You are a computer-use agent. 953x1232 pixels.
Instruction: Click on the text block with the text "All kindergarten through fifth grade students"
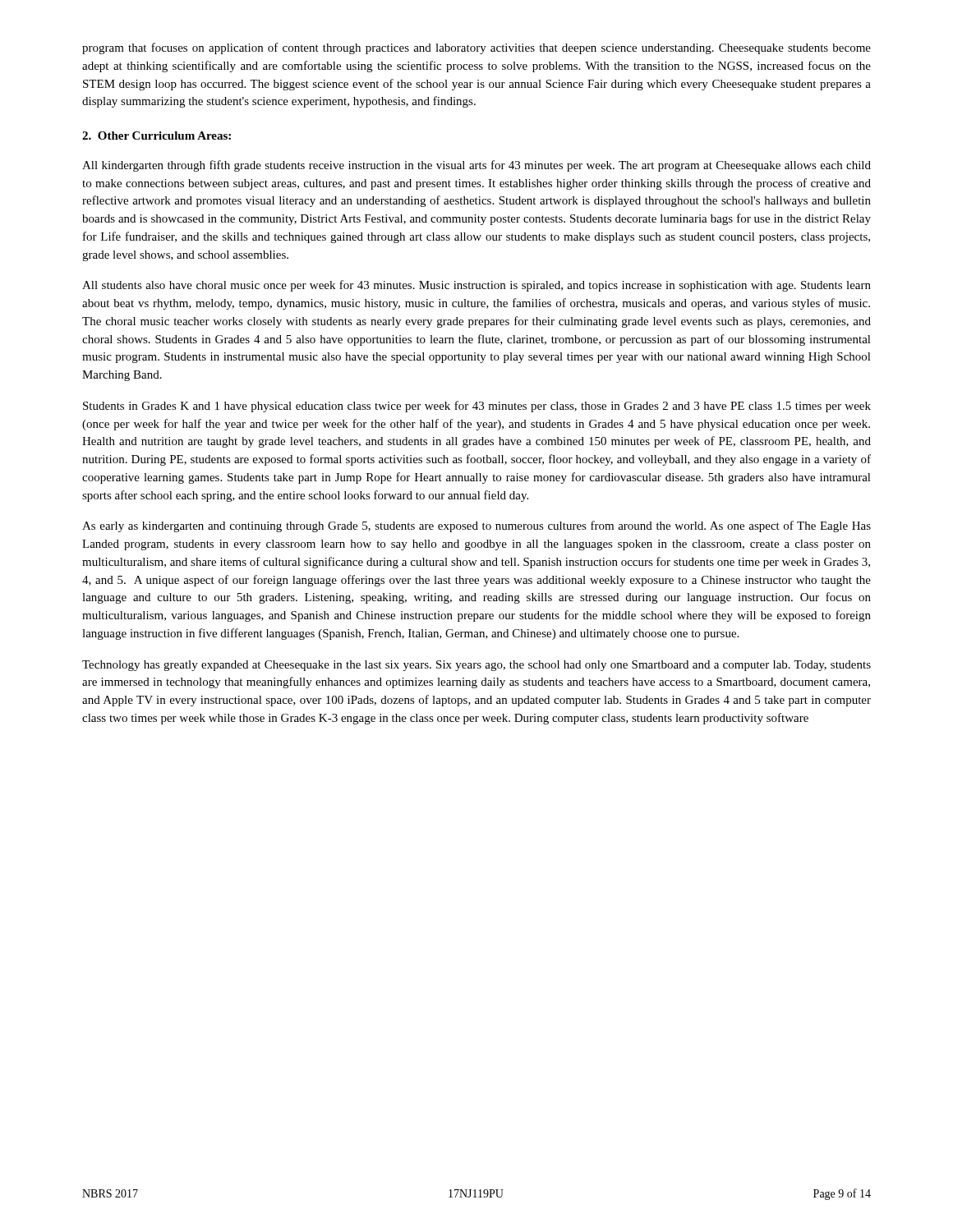click(x=476, y=210)
